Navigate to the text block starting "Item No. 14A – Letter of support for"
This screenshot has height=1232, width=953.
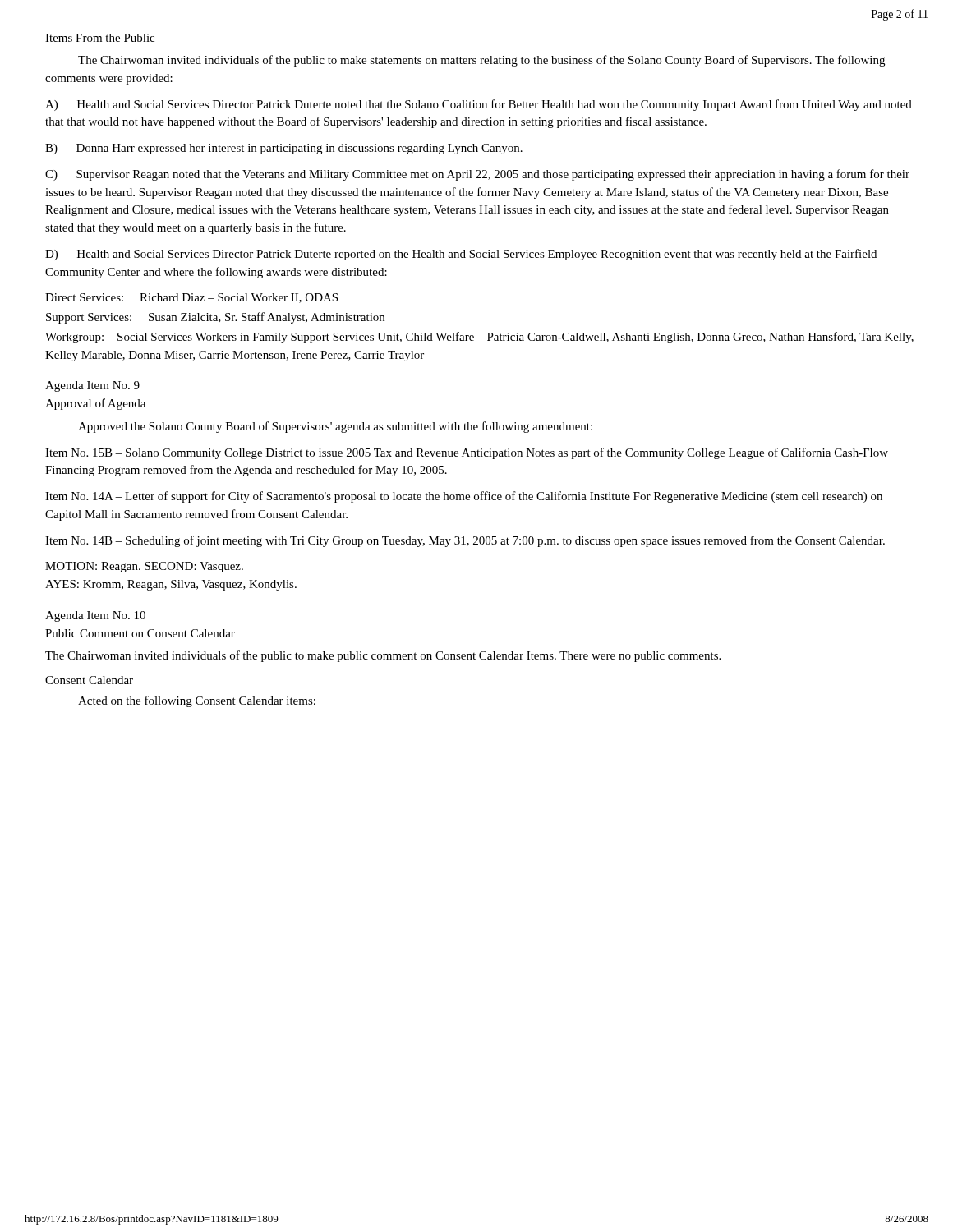tap(464, 505)
